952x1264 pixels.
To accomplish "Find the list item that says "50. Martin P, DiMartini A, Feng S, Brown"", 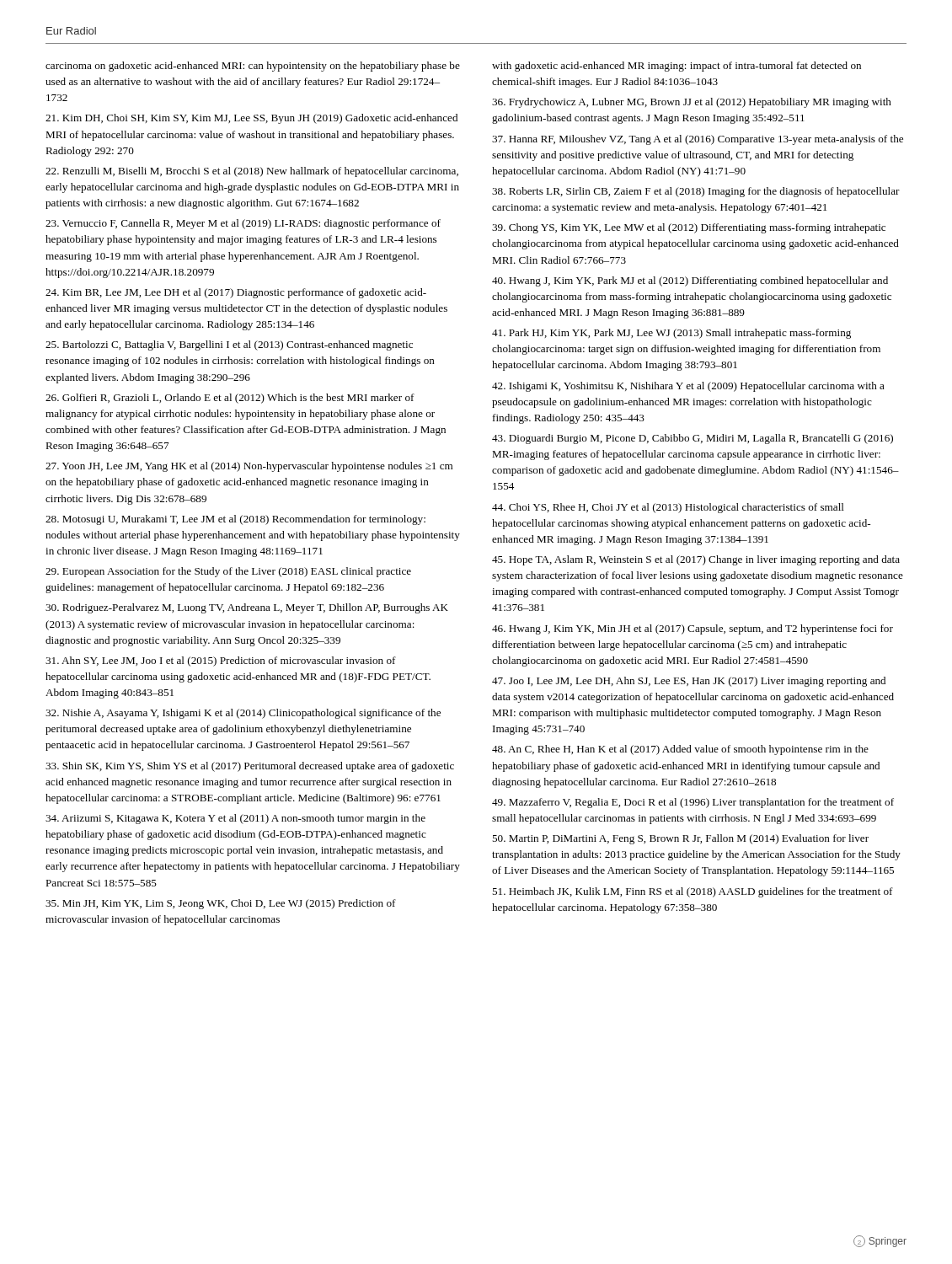I will 696,854.
